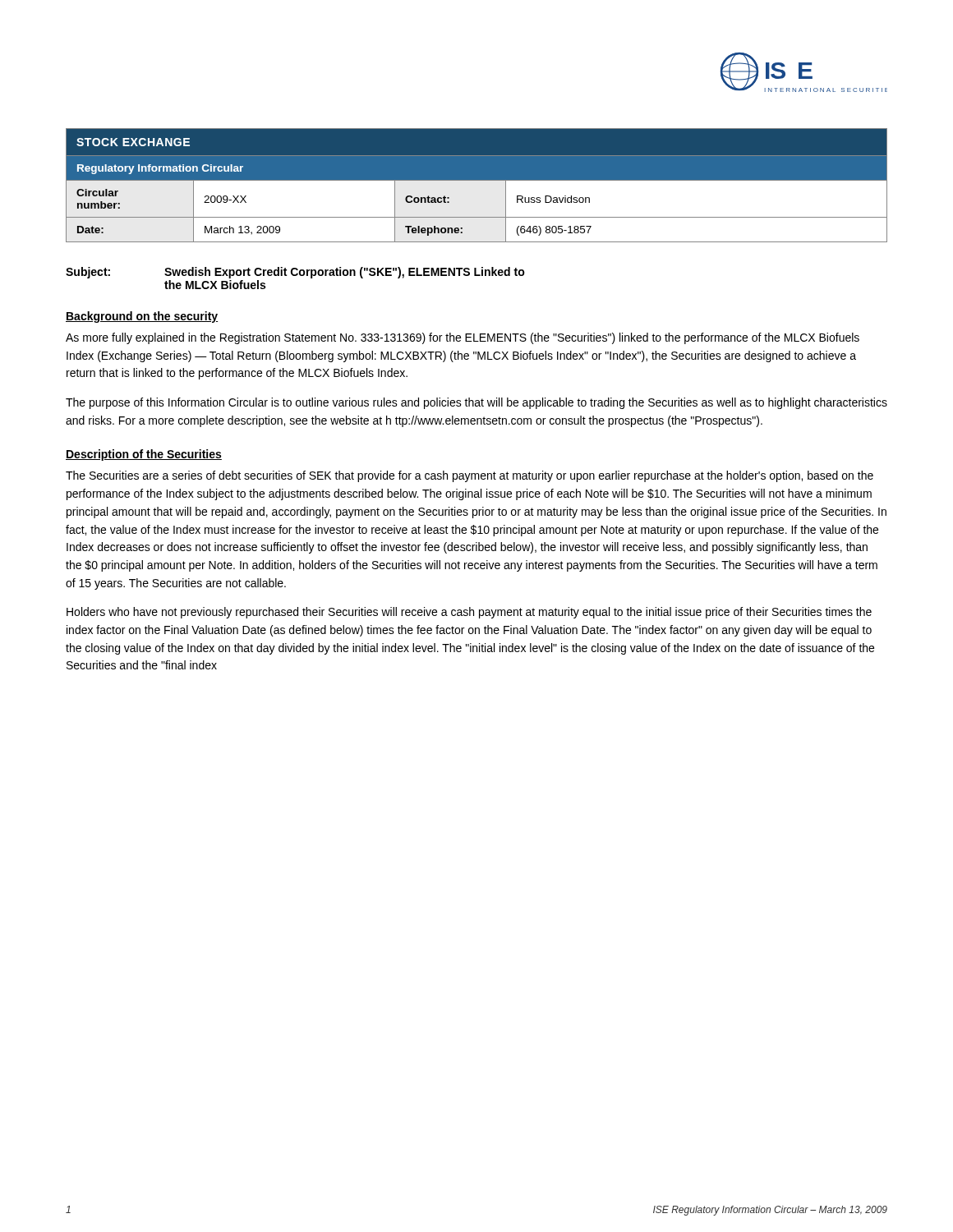Image resolution: width=953 pixels, height=1232 pixels.
Task: Point to "Description of the Securities"
Action: tap(144, 455)
